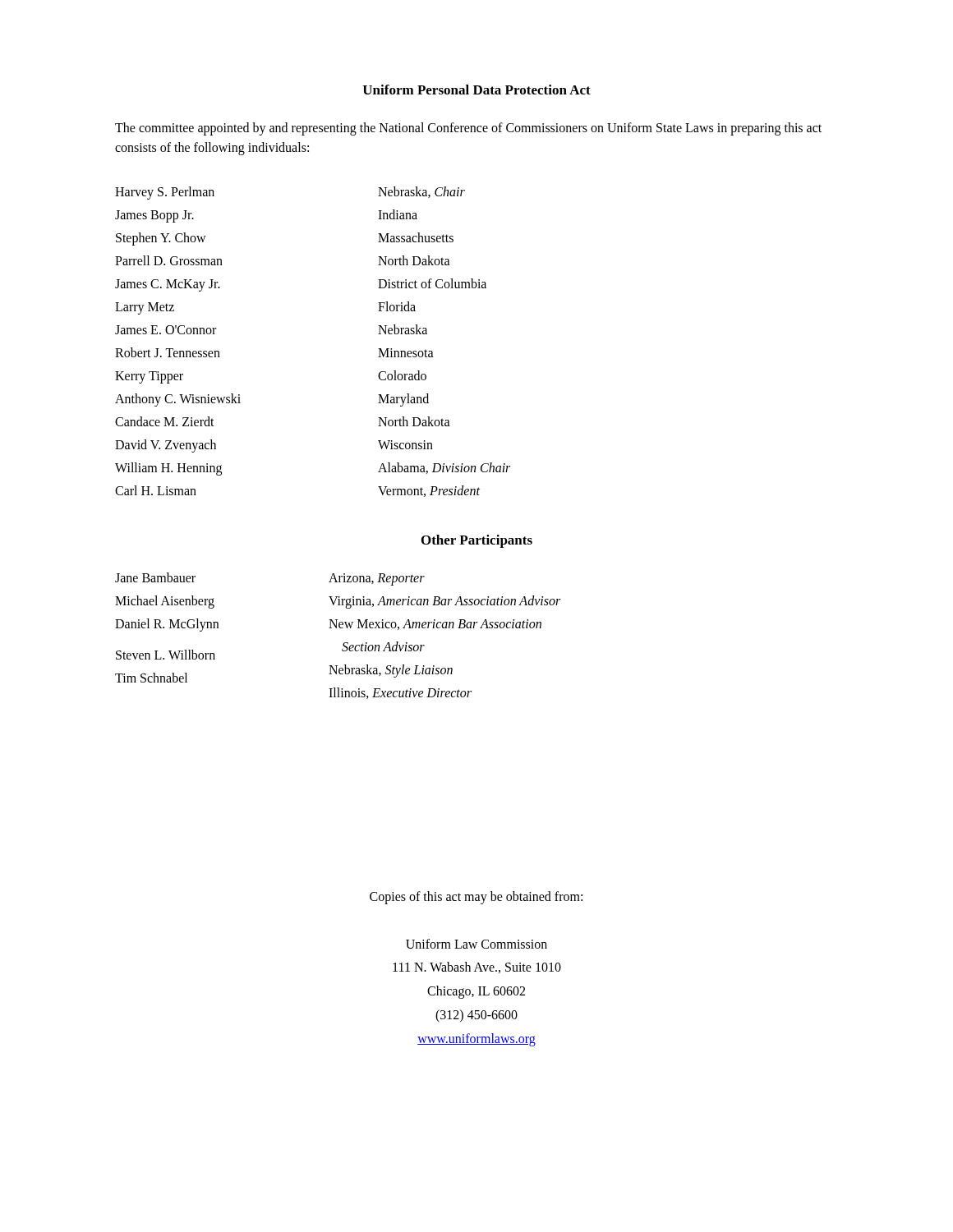Click on the text starting "Harvey S. Perlman"
The height and width of the screenshot is (1232, 953).
coord(165,192)
